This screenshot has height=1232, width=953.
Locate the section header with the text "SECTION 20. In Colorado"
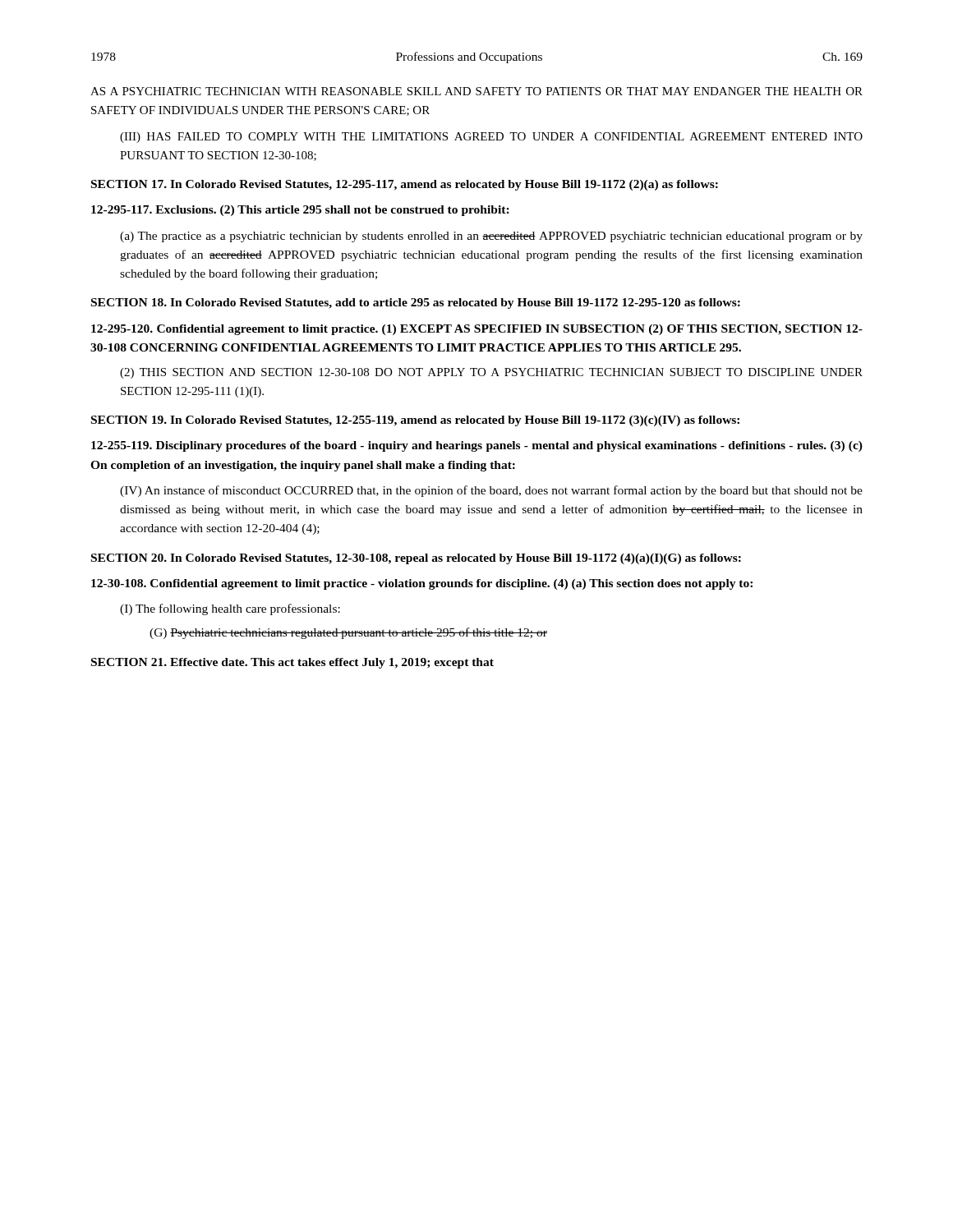[x=416, y=557]
